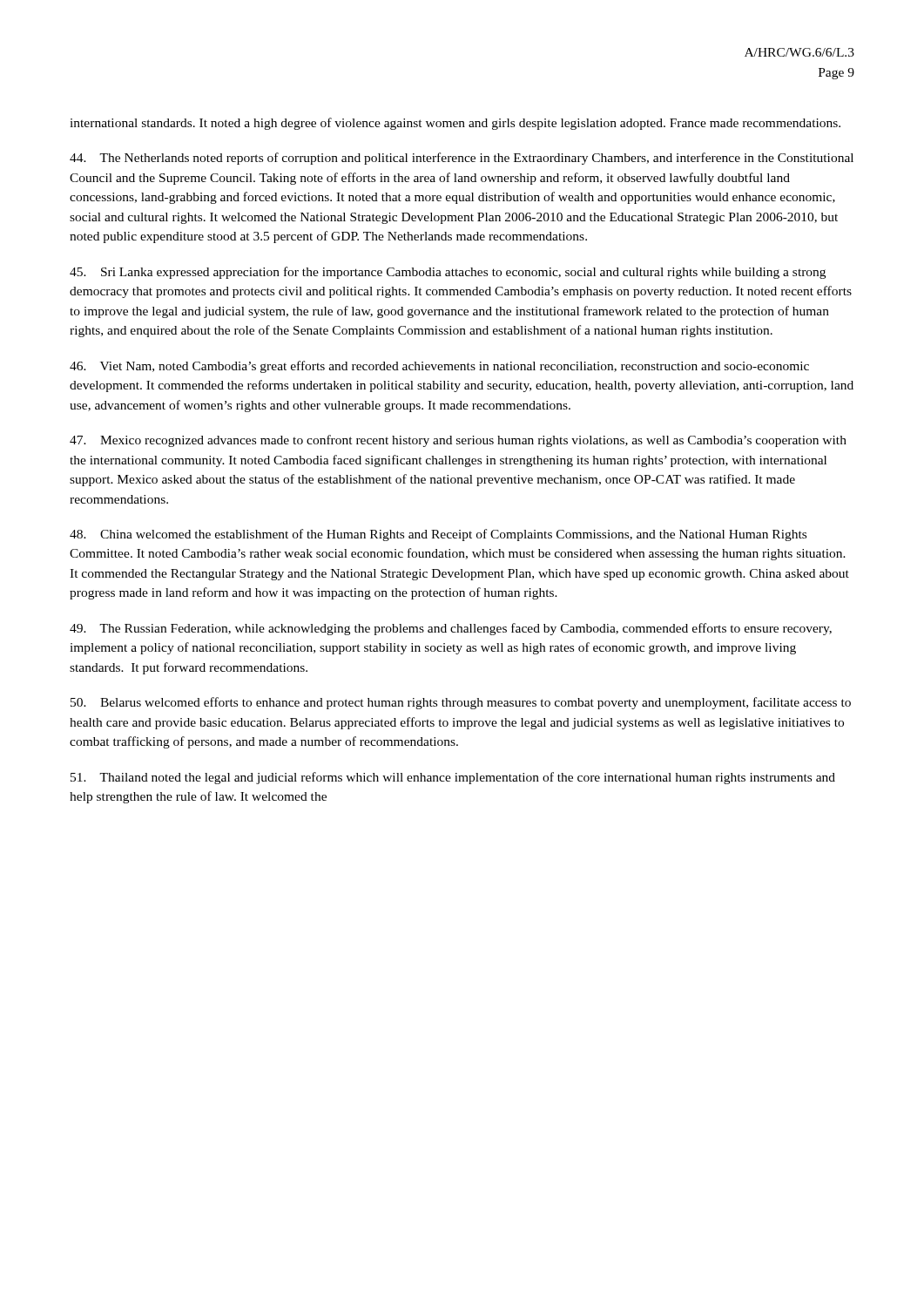Click the passage that begins "Mexico recognized advances made to confront recent"

click(x=458, y=469)
